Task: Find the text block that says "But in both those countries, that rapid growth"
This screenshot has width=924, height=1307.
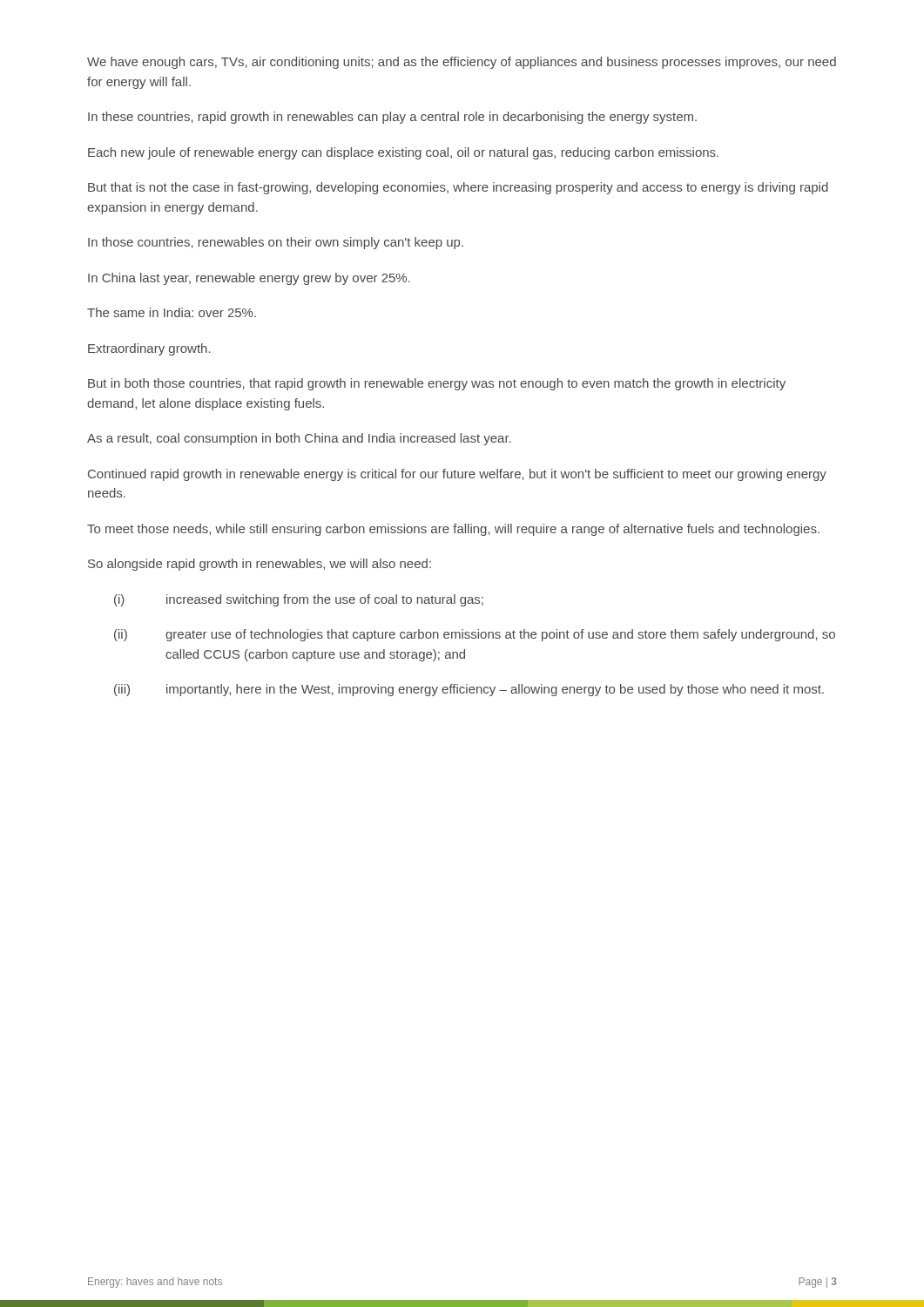Action: tap(436, 393)
